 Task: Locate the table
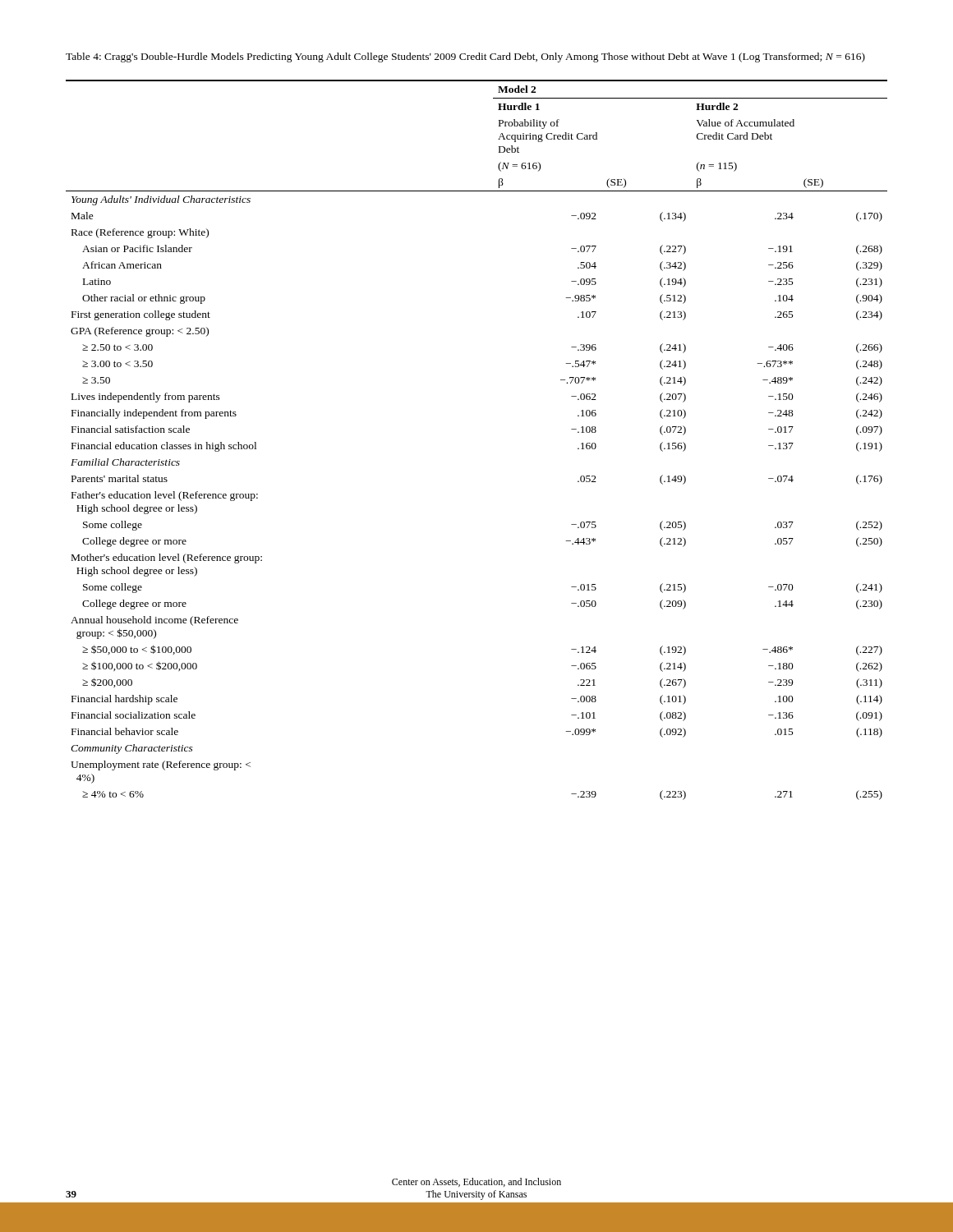(476, 441)
